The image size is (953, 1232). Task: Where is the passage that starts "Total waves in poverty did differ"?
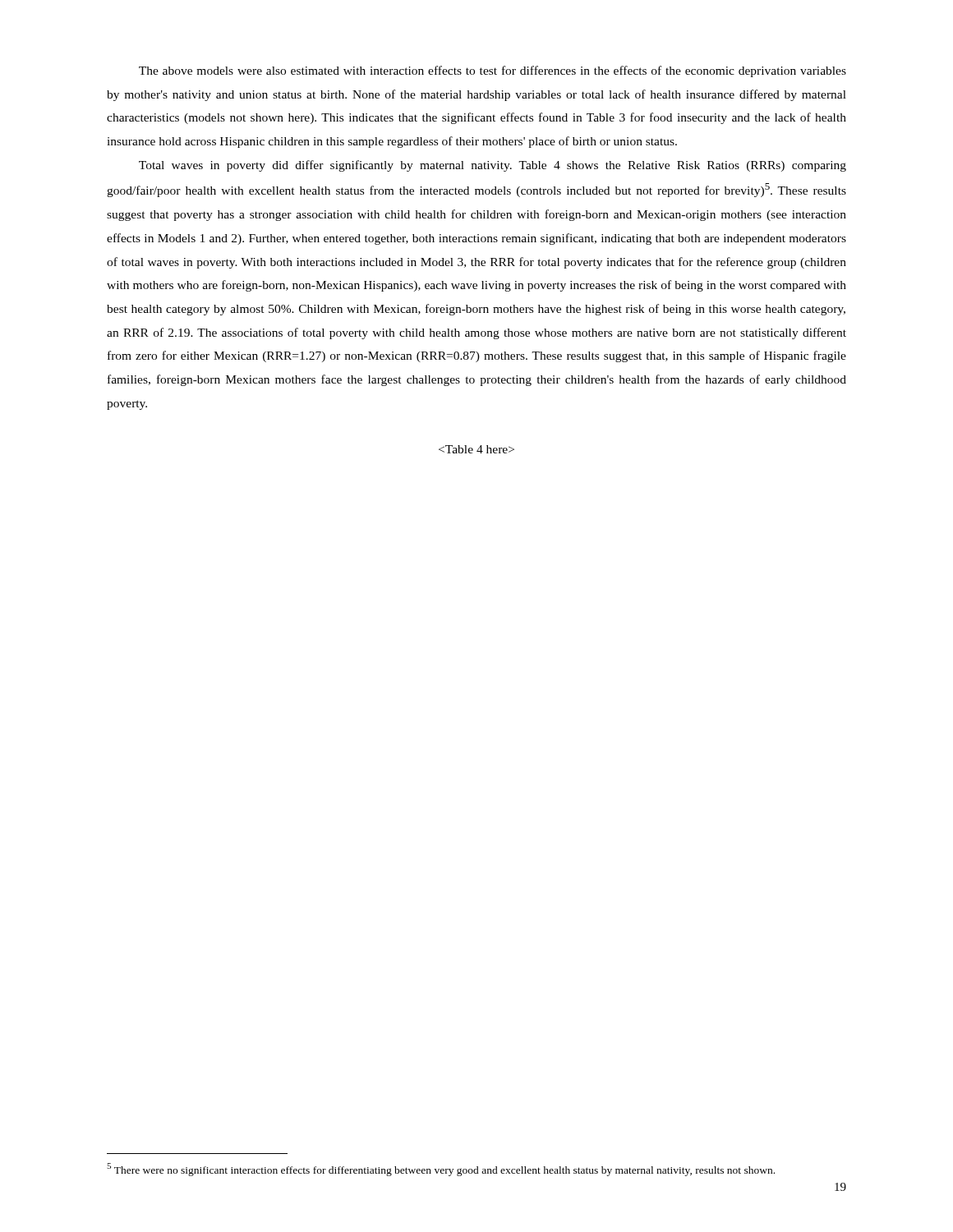pyautogui.click(x=476, y=284)
